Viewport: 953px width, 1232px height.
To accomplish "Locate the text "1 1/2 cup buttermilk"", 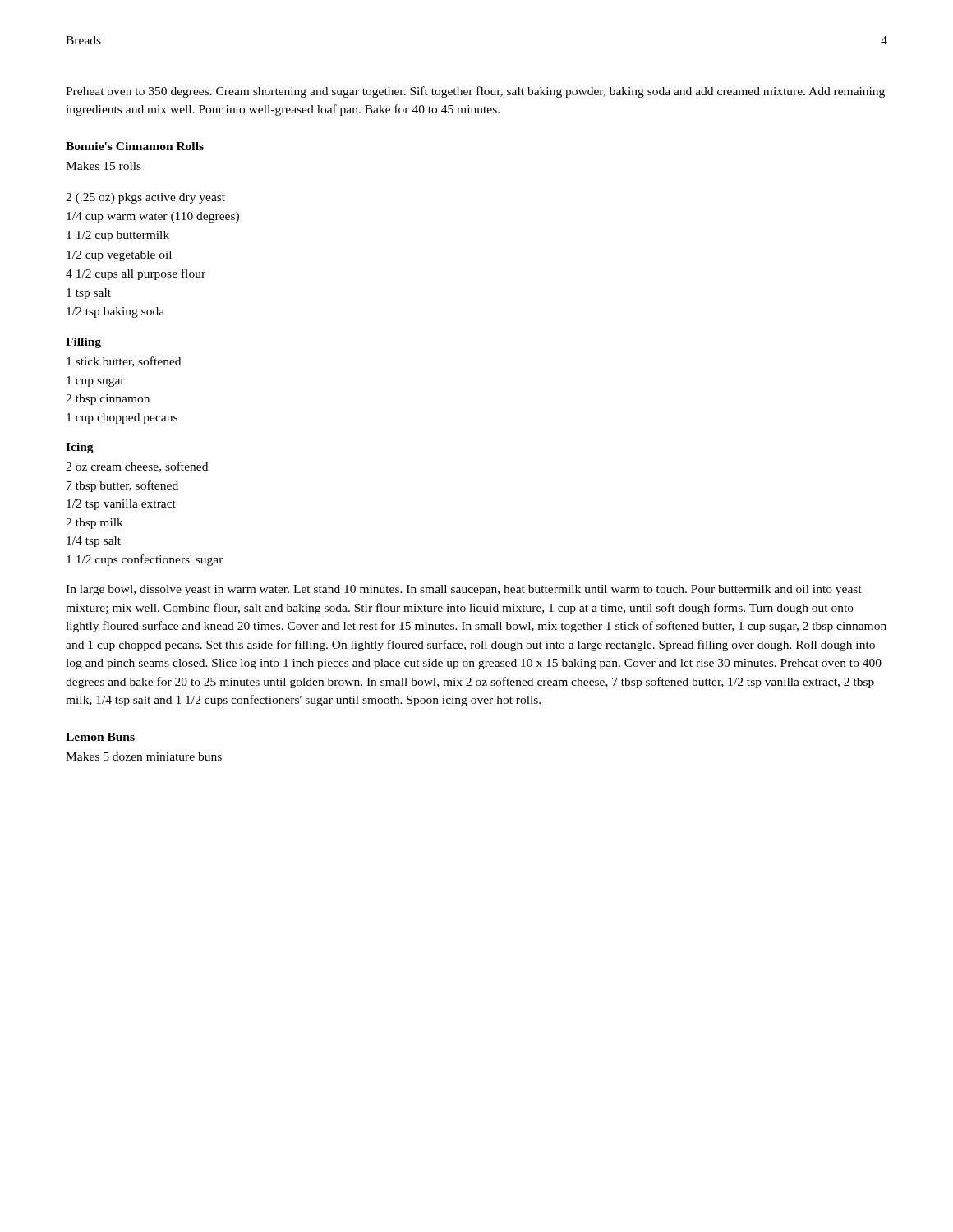I will tap(118, 235).
